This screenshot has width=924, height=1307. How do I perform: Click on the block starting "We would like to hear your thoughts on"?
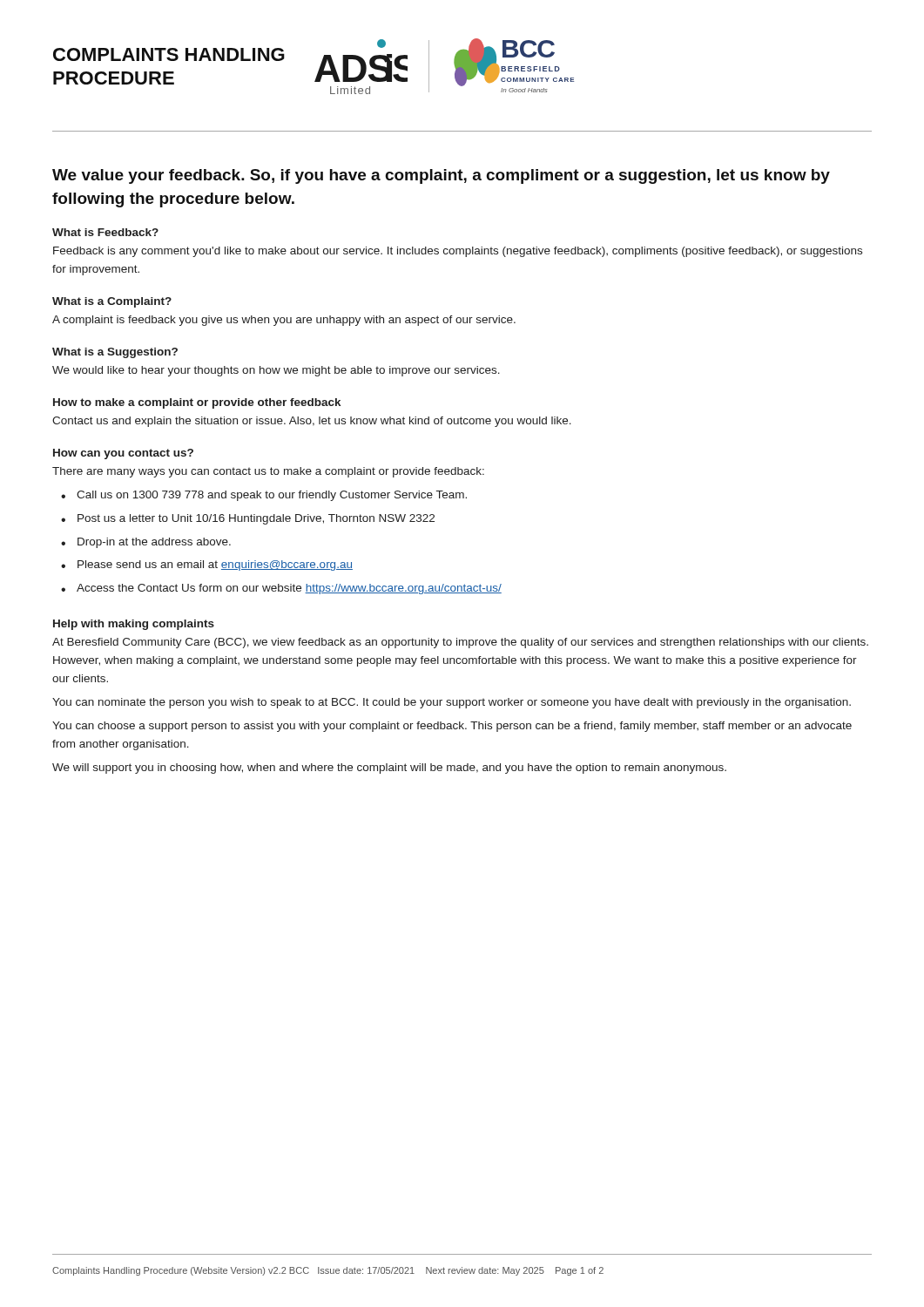tap(276, 370)
